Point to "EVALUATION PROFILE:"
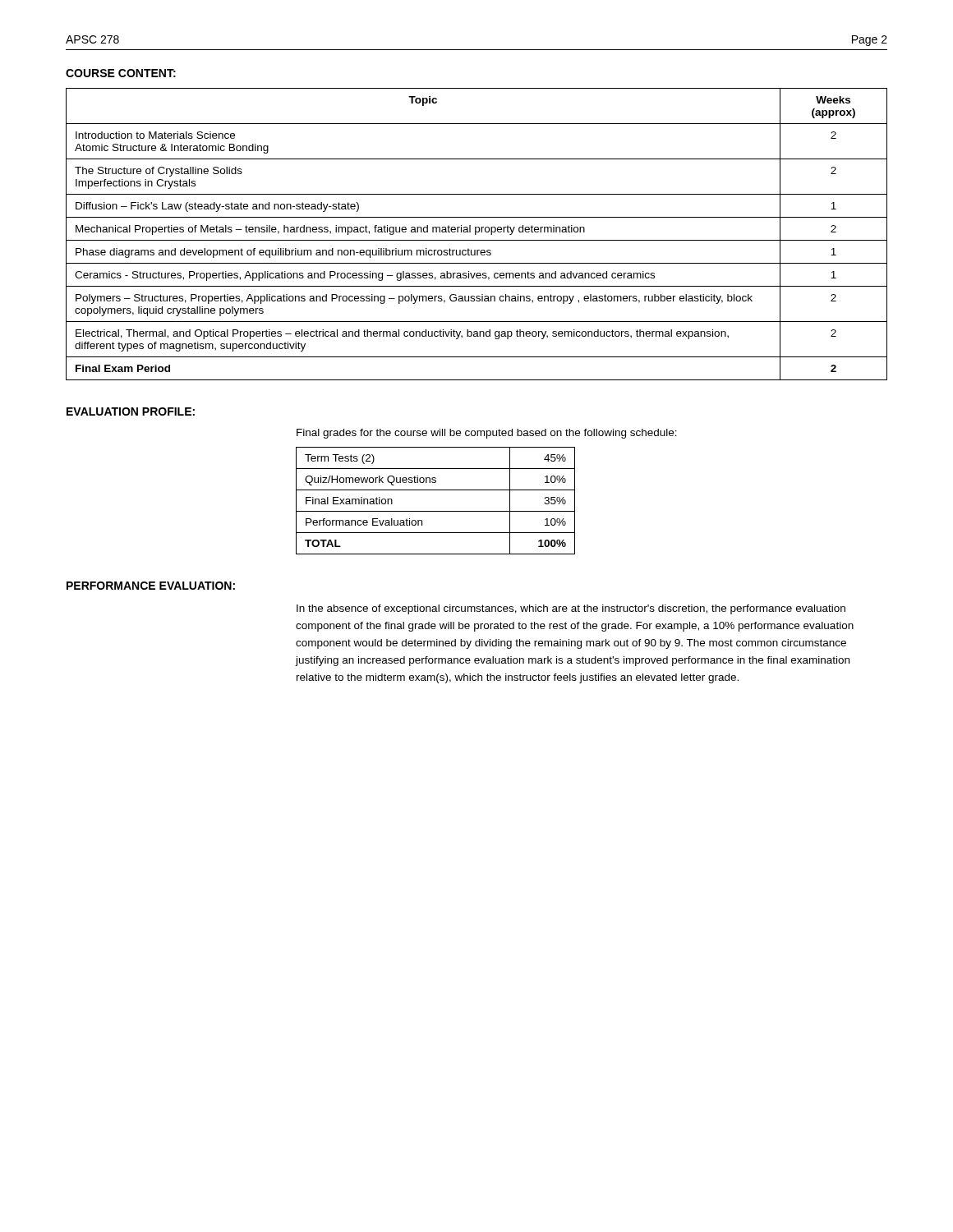This screenshot has width=953, height=1232. (x=131, y=411)
